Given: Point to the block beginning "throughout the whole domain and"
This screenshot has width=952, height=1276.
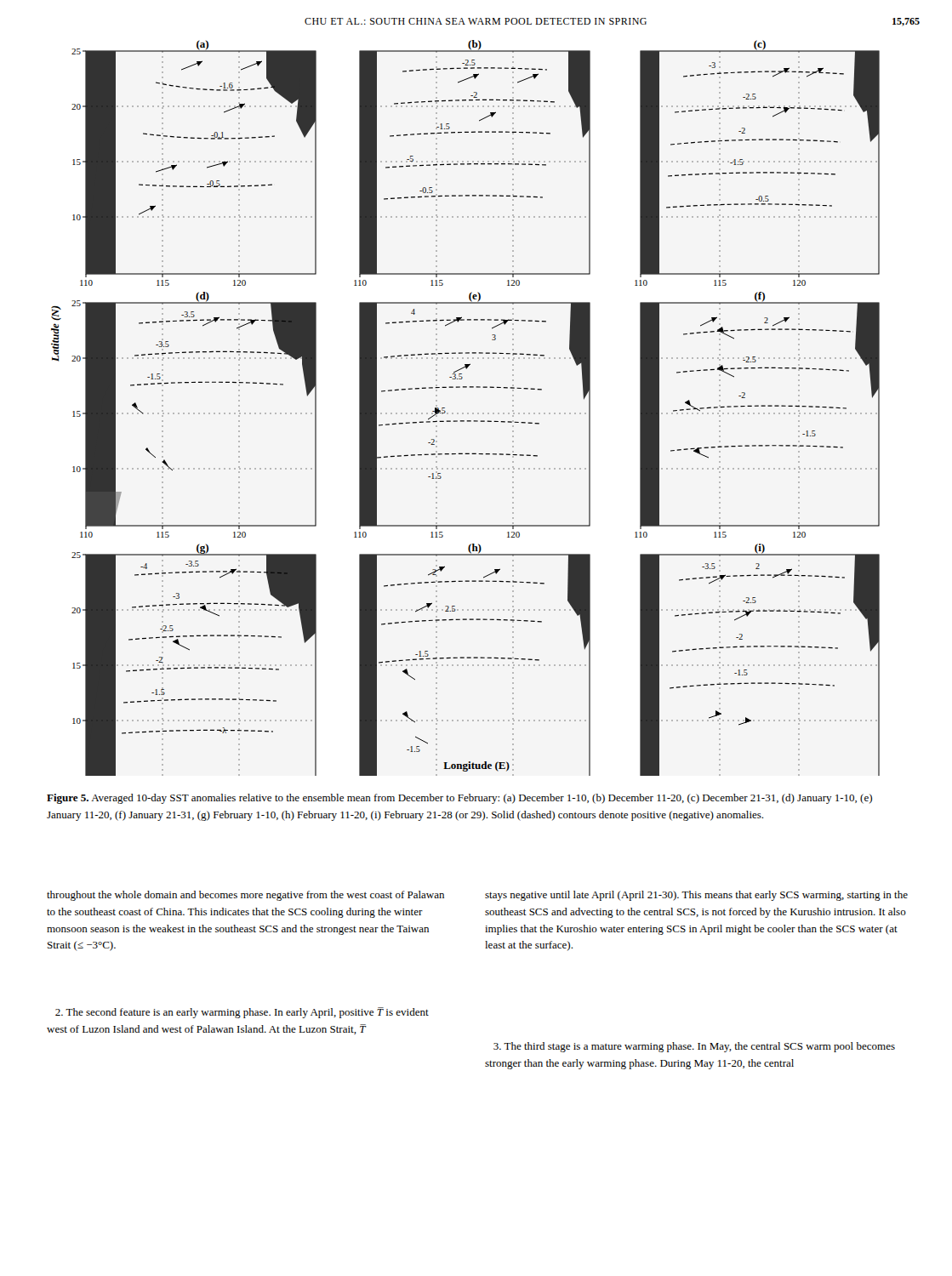Looking at the screenshot, I should click(246, 920).
